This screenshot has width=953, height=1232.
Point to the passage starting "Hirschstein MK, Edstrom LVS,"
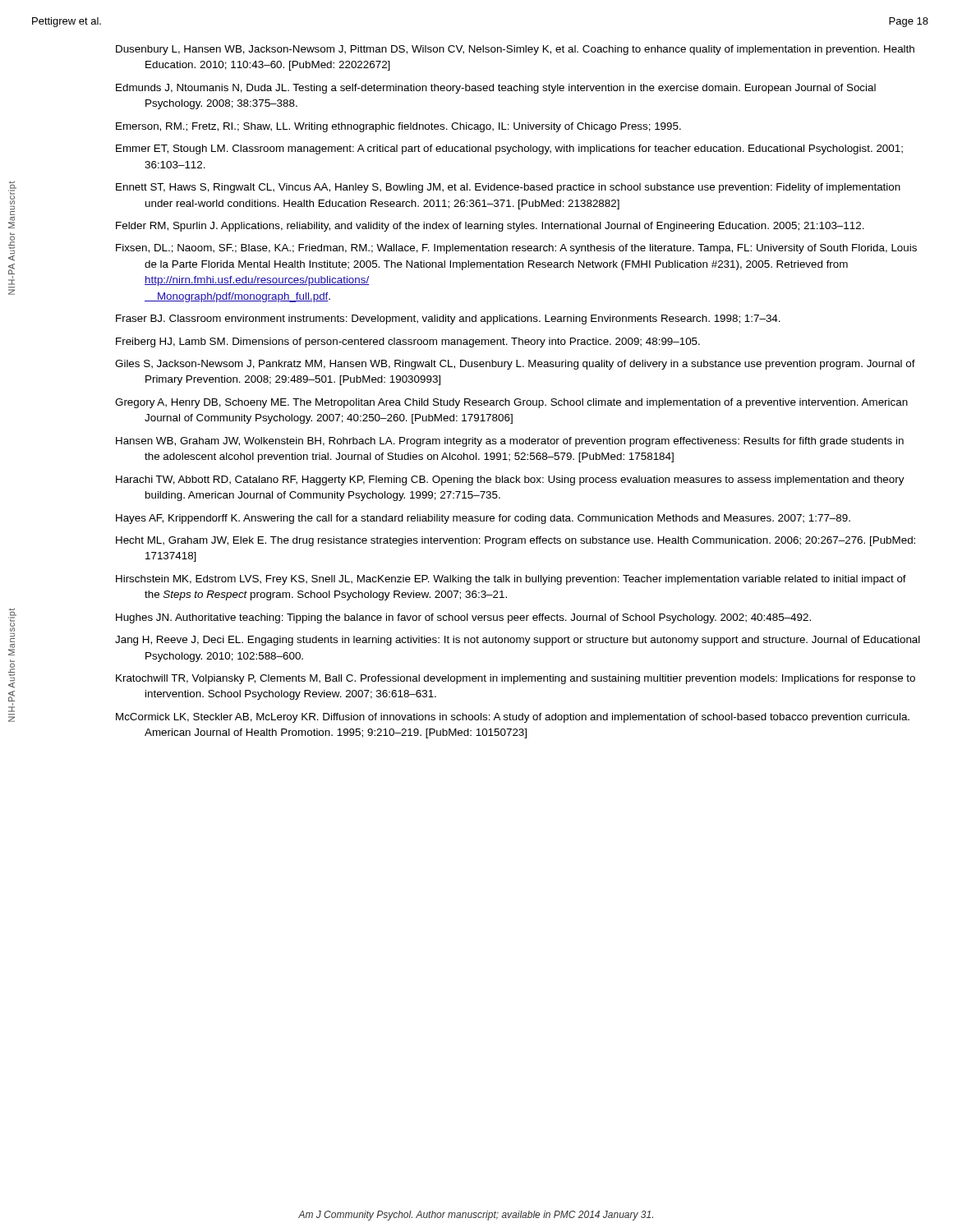pos(510,586)
